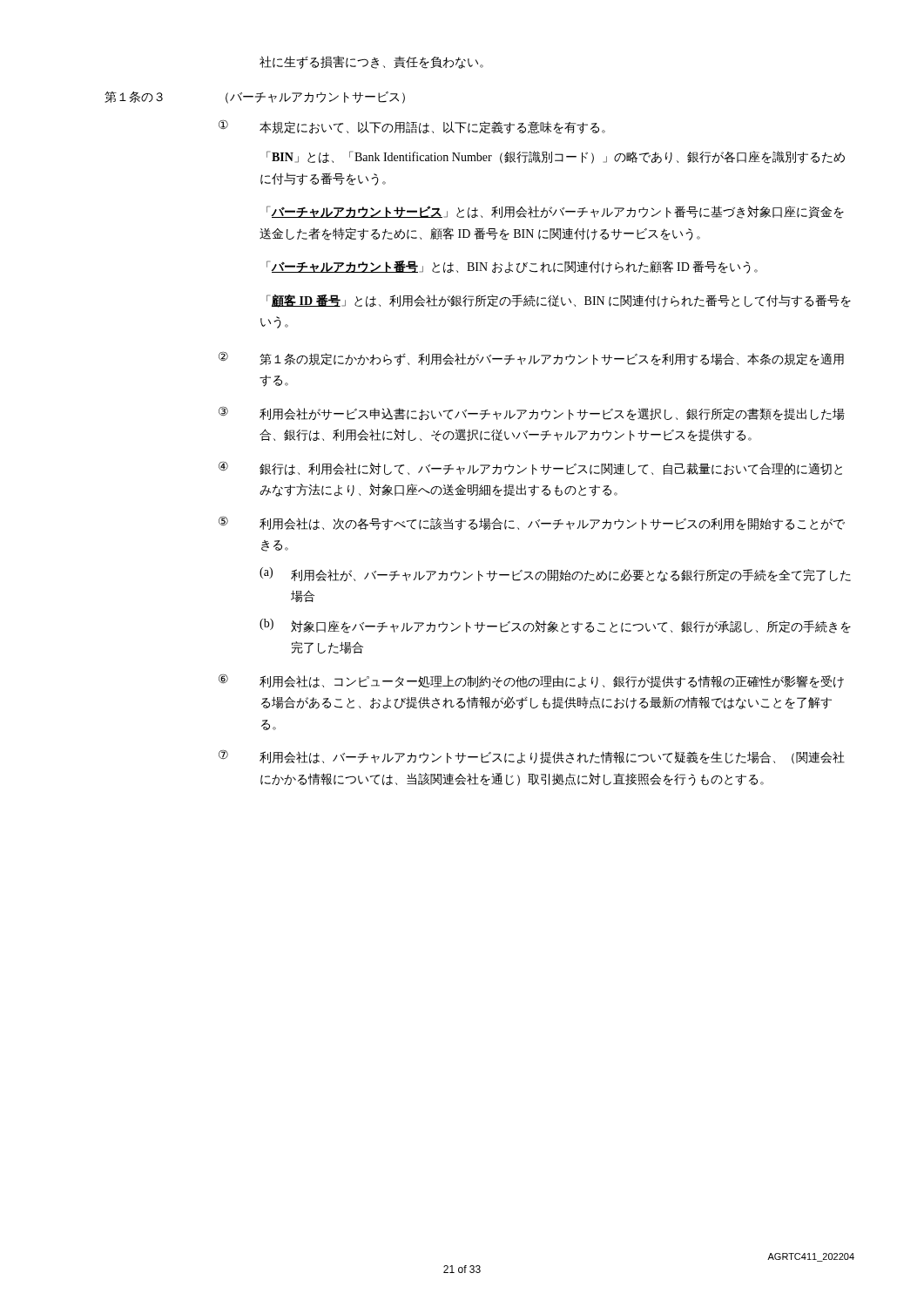The width and height of the screenshot is (924, 1307).
Task: Select the region starting "(b) 対象口座をバーチャルアカウントサービスの対象とすることについて、銀行が承認し、所定の手続きを完了した場合"
Action: (557, 638)
